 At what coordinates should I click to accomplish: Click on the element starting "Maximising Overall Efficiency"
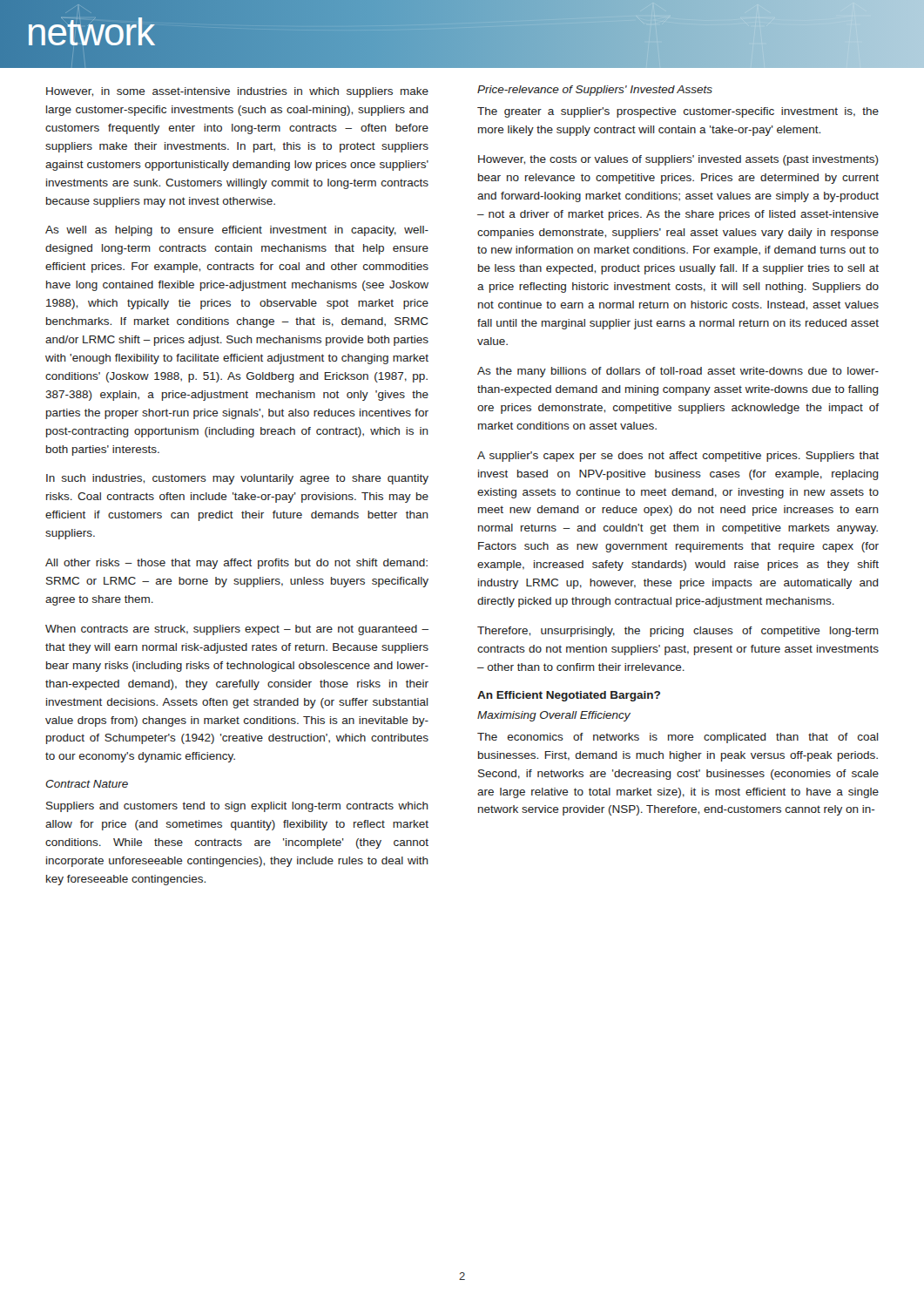(554, 715)
